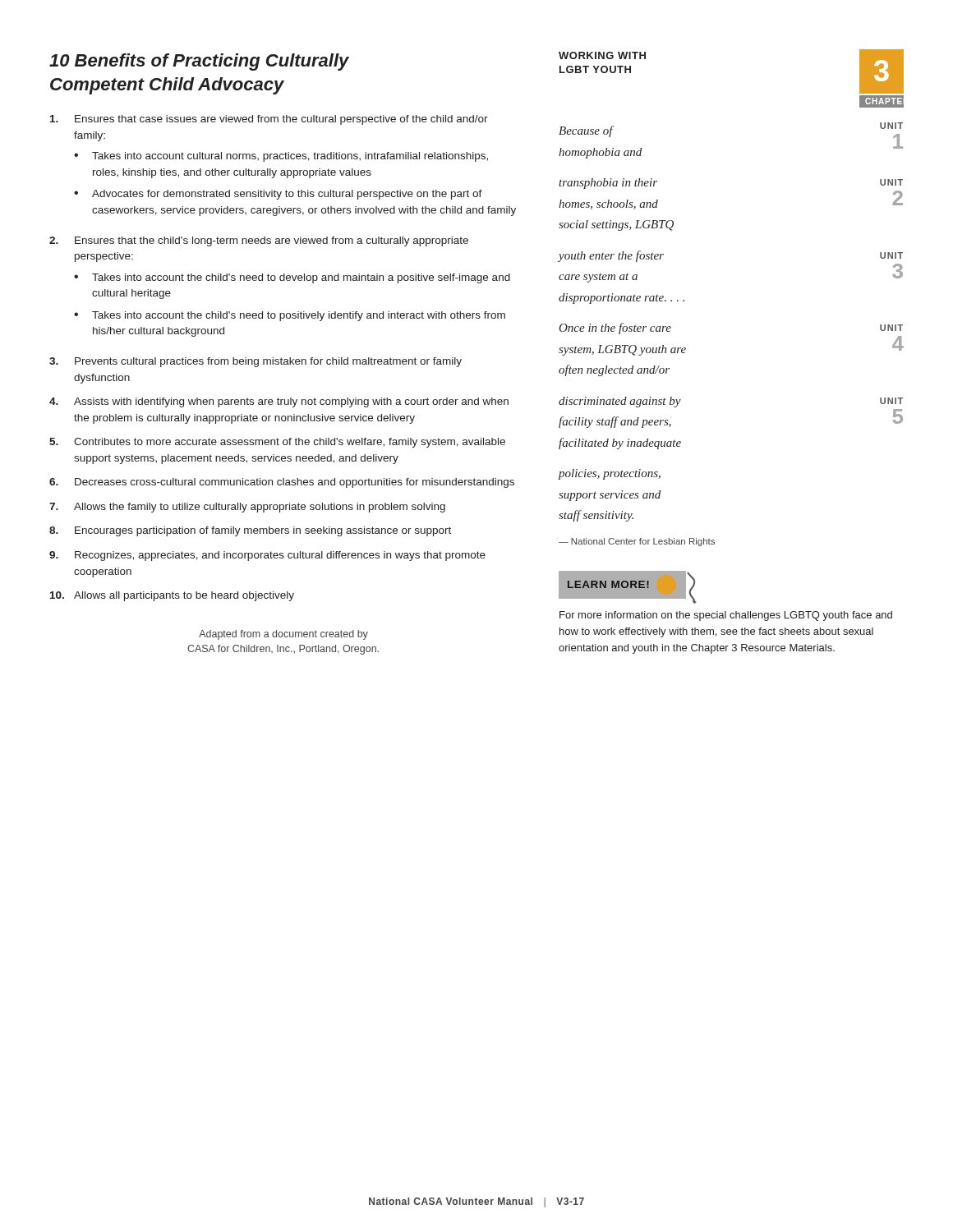Viewport: 953px width, 1232px height.
Task: Locate the passage starting "9. Recognizes, appreciates, and incorporates cultural differences"
Action: pos(283,563)
